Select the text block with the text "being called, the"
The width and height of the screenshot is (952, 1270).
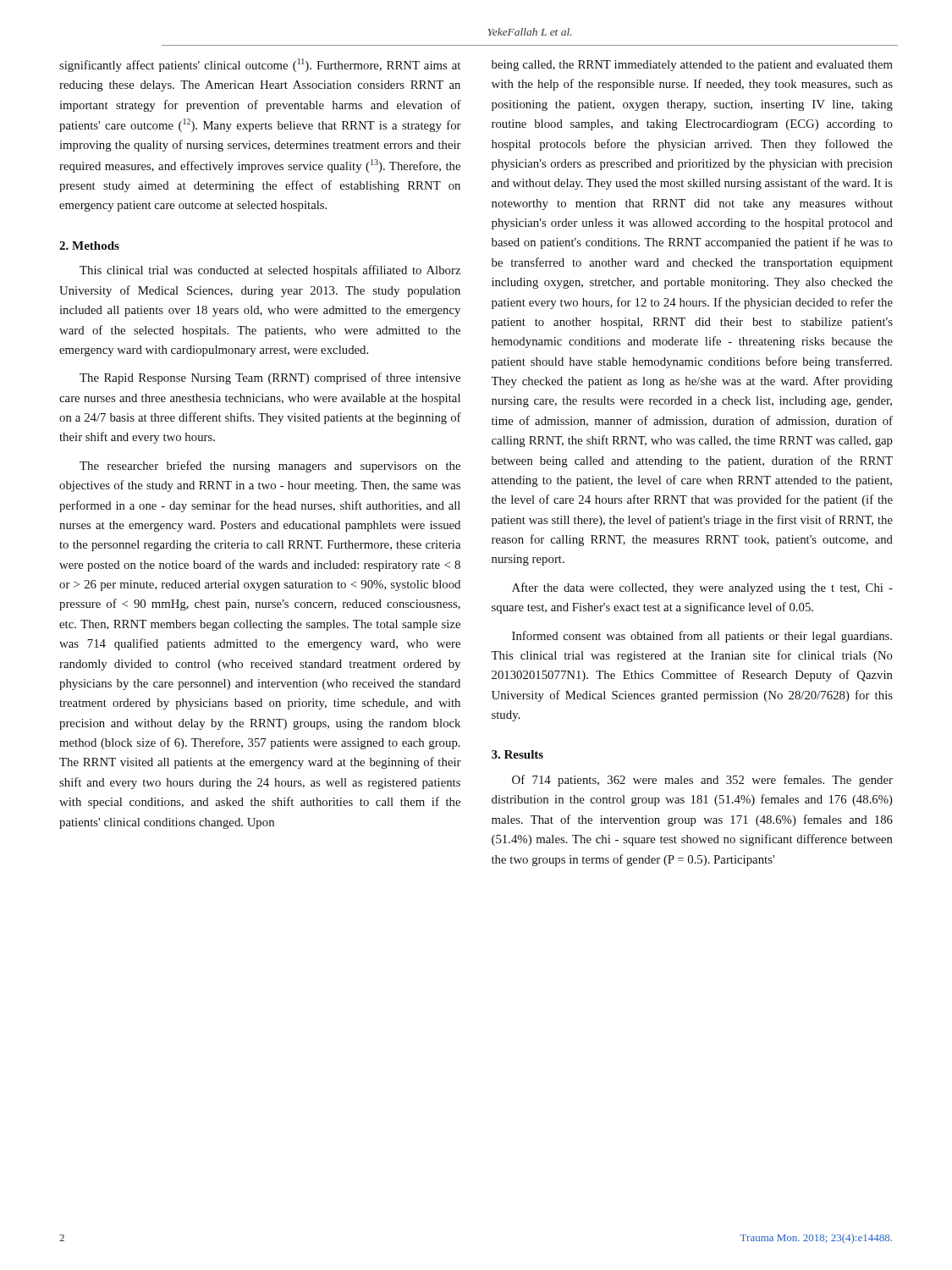tap(692, 312)
